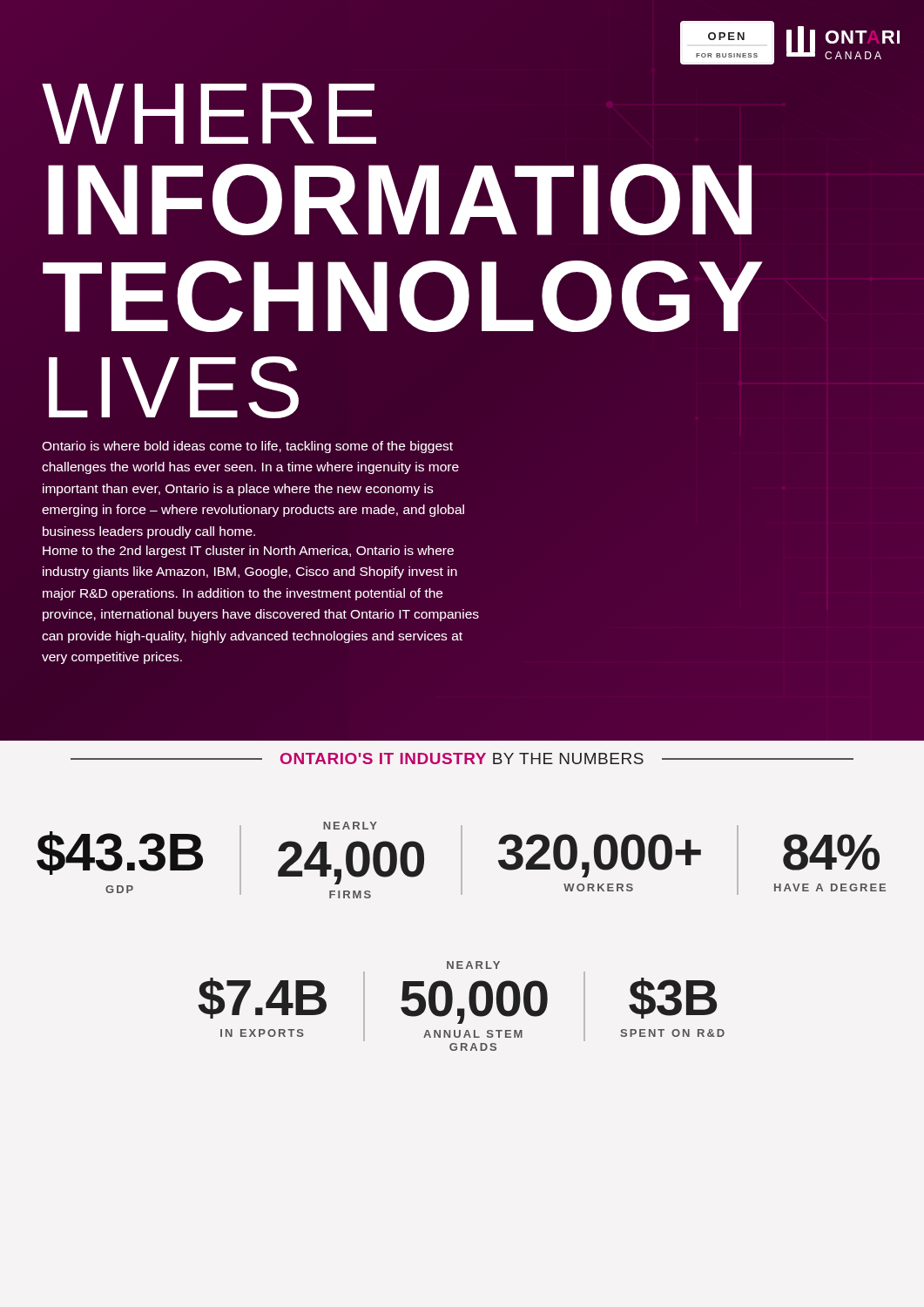Locate the text "NEARLY 24,000 FIRMS"
924x1307 pixels.
(x=351, y=860)
